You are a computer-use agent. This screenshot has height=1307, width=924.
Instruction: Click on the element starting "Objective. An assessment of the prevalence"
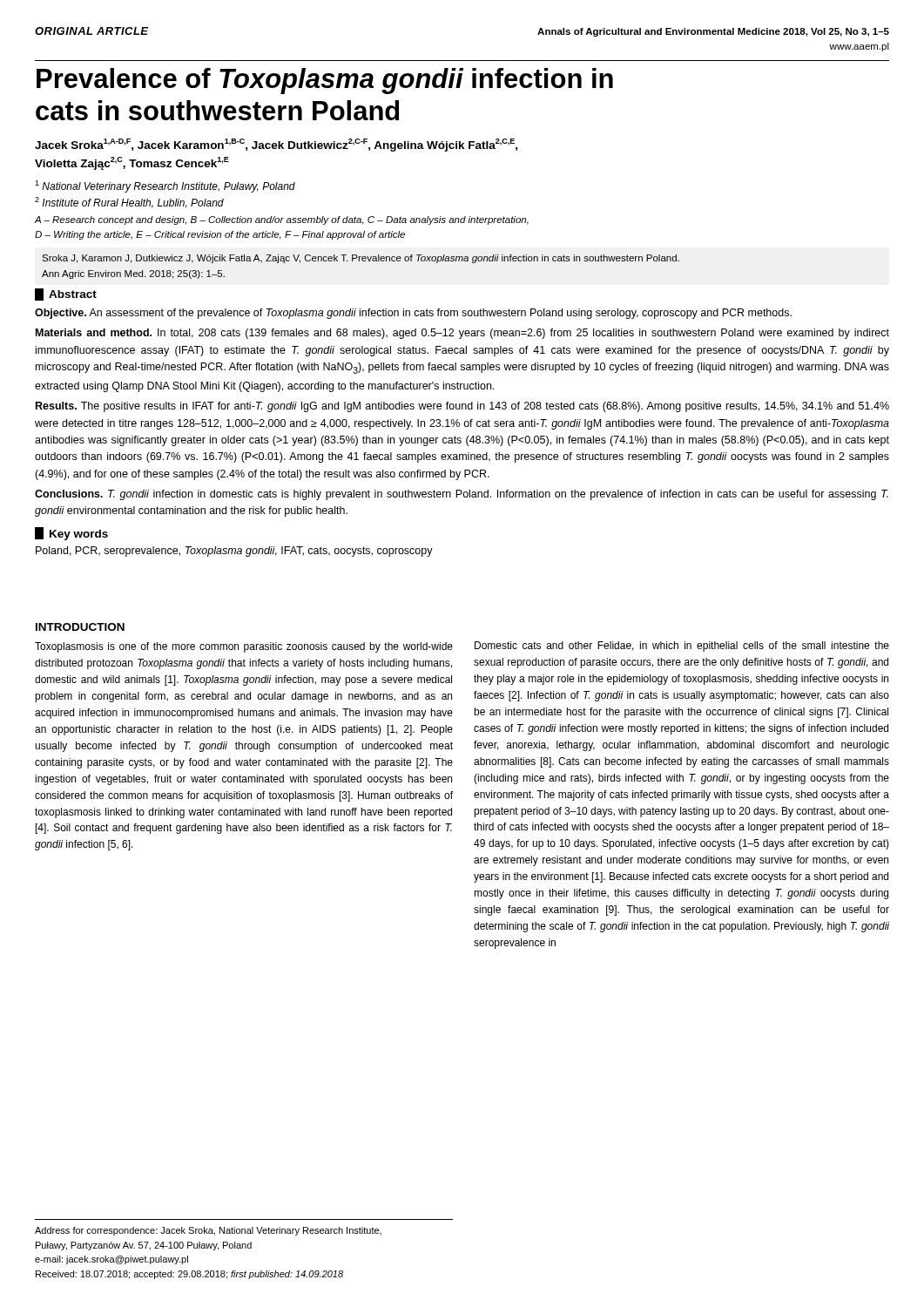[x=462, y=412]
